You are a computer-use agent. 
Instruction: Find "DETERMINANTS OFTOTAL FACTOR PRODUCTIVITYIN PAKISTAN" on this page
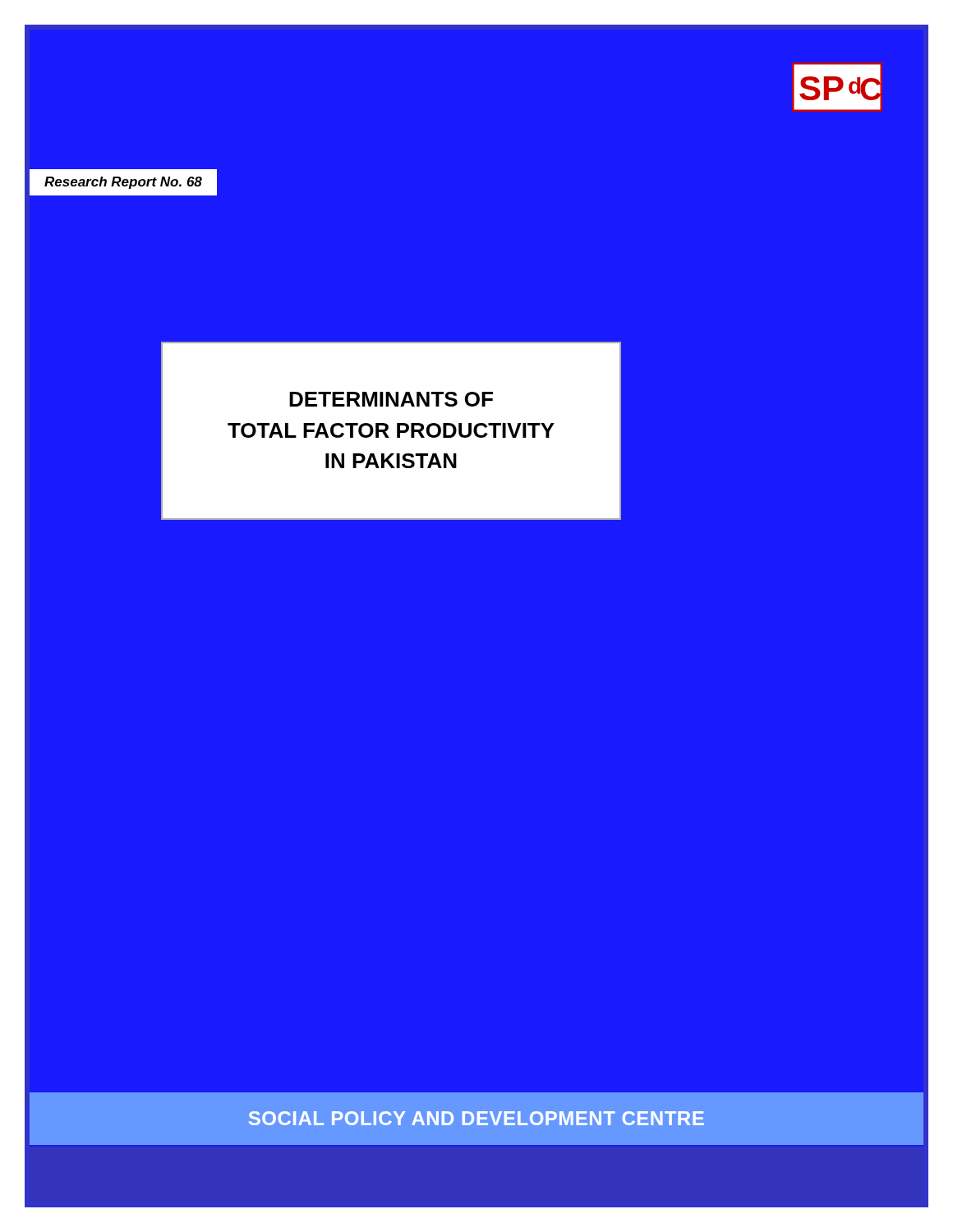pyautogui.click(x=391, y=431)
